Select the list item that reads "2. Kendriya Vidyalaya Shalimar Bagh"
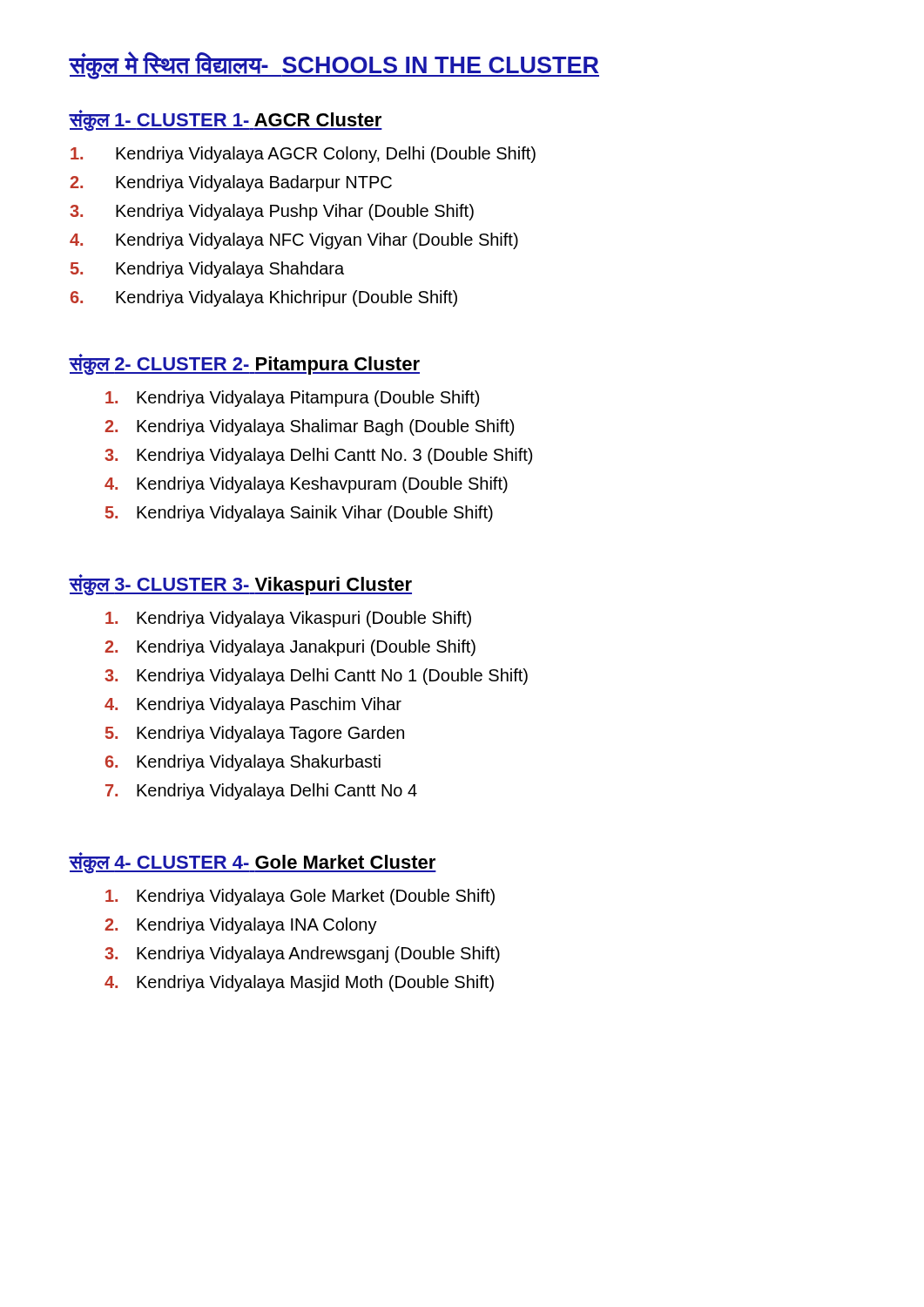924x1307 pixels. coord(310,427)
